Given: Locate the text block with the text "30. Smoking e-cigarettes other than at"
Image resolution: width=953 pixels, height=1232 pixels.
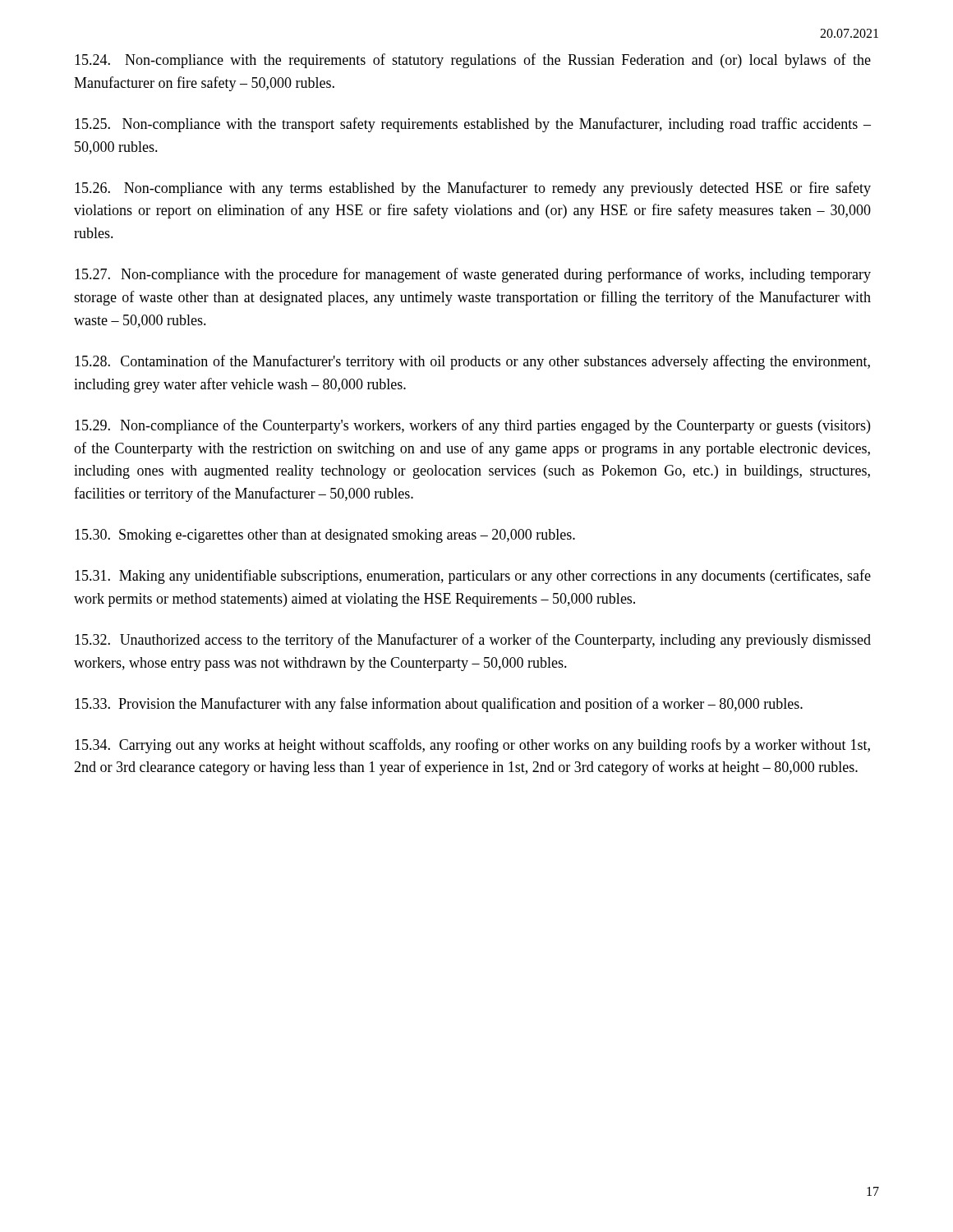Looking at the screenshot, I should 325,535.
